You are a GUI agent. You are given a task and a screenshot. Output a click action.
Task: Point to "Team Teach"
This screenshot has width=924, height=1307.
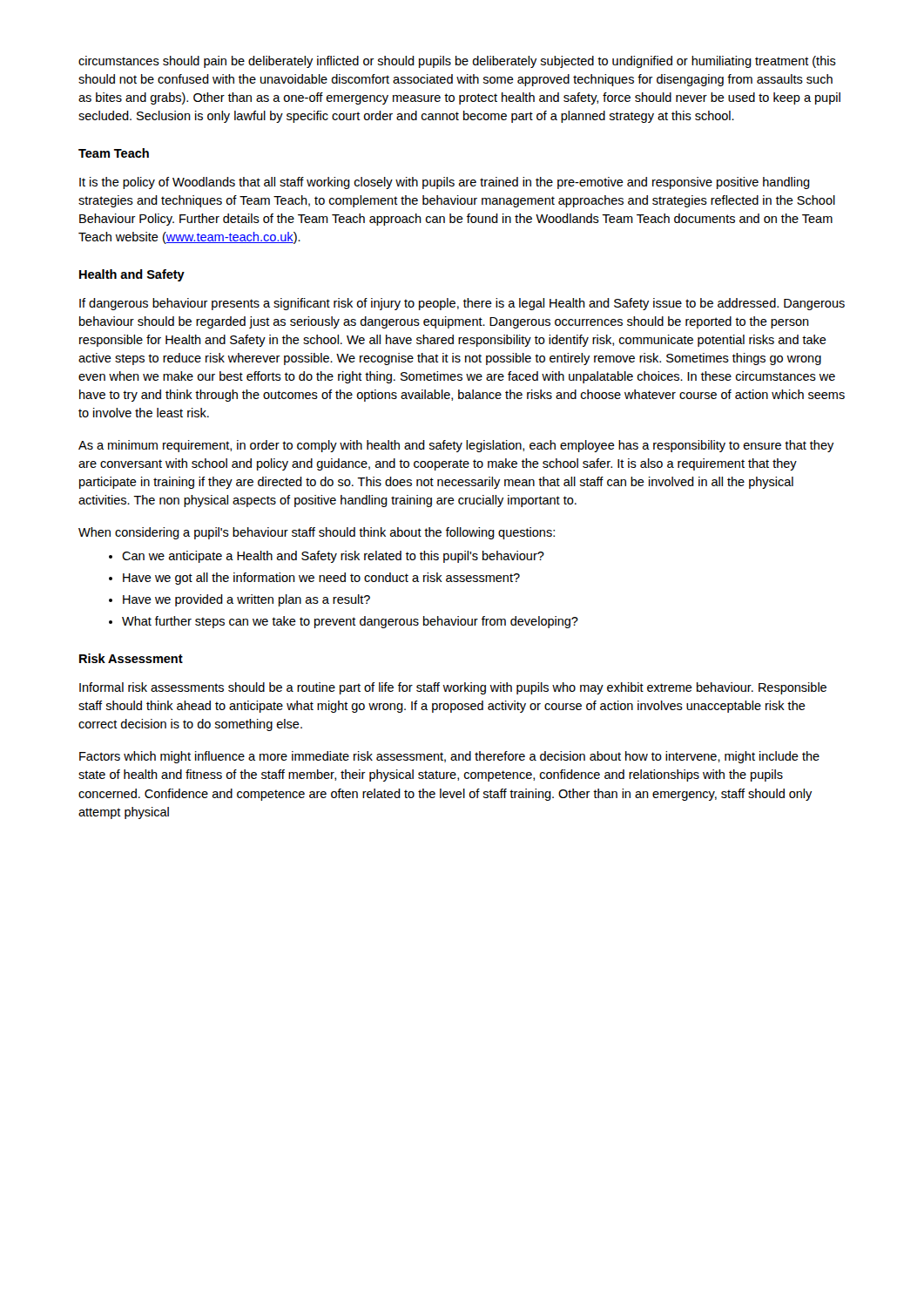[114, 153]
